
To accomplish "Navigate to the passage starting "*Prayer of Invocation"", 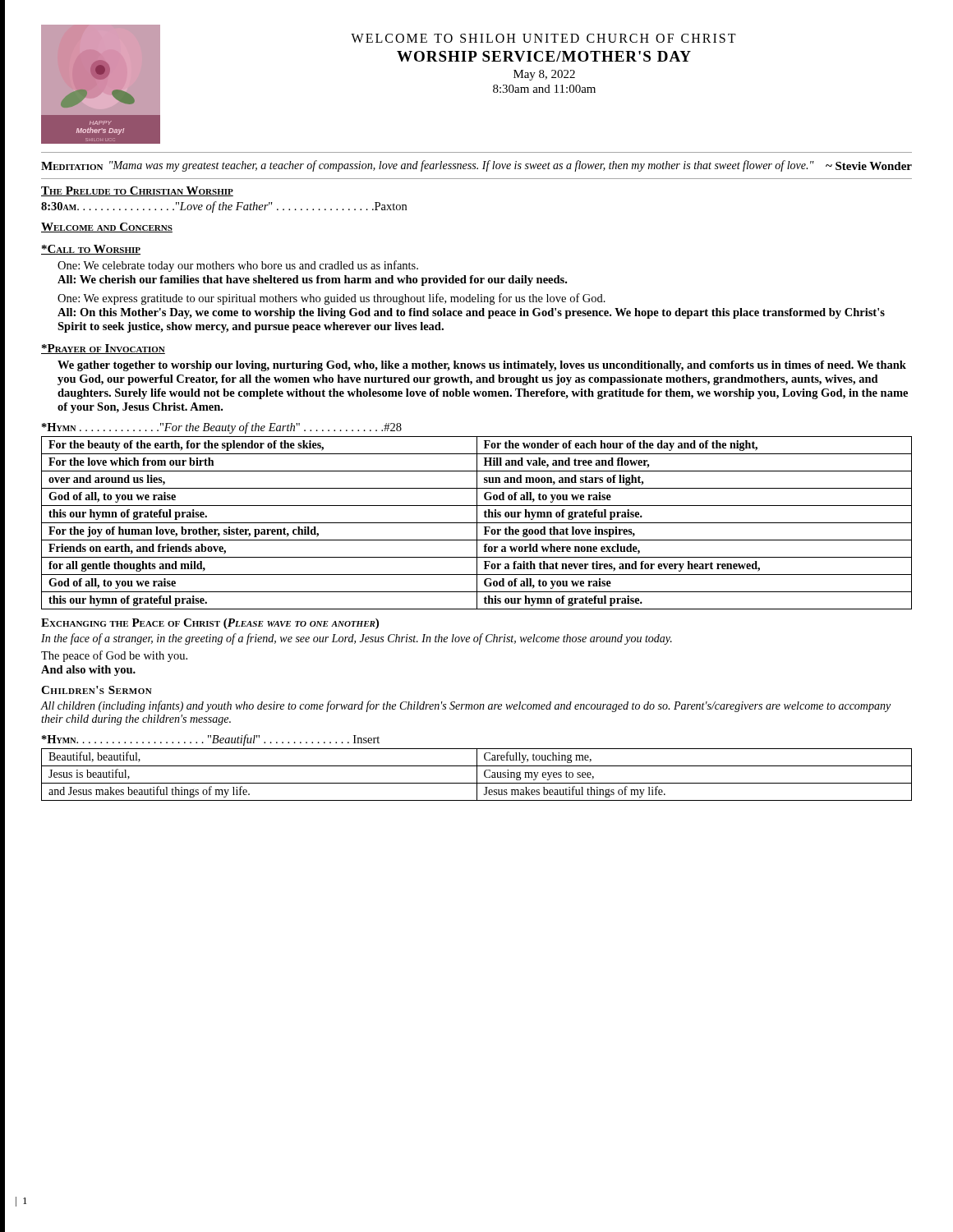I will coord(103,348).
